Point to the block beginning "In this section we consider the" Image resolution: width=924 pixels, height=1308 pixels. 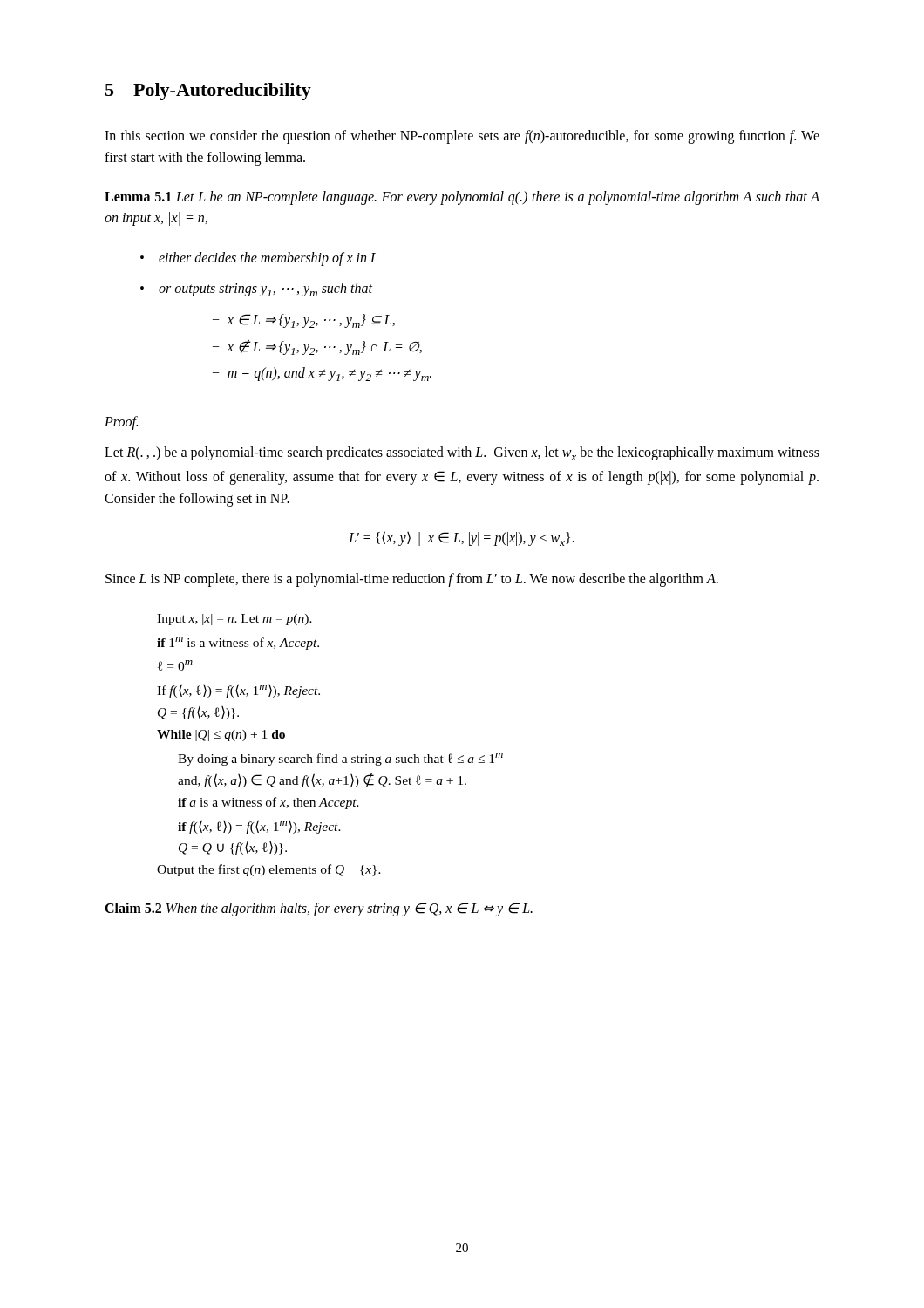click(x=462, y=146)
